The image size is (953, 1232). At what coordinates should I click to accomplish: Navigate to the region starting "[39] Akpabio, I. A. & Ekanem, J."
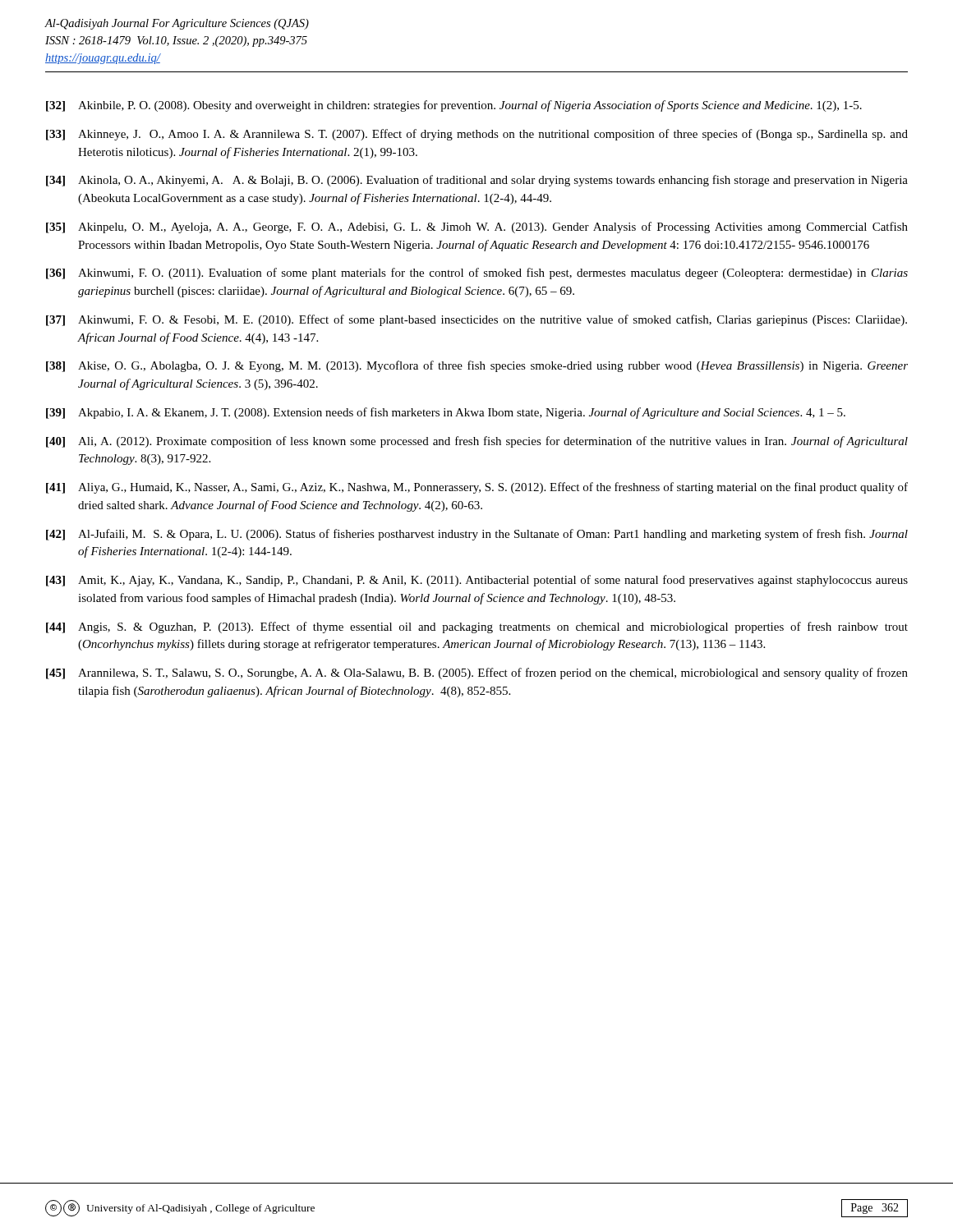(x=476, y=413)
